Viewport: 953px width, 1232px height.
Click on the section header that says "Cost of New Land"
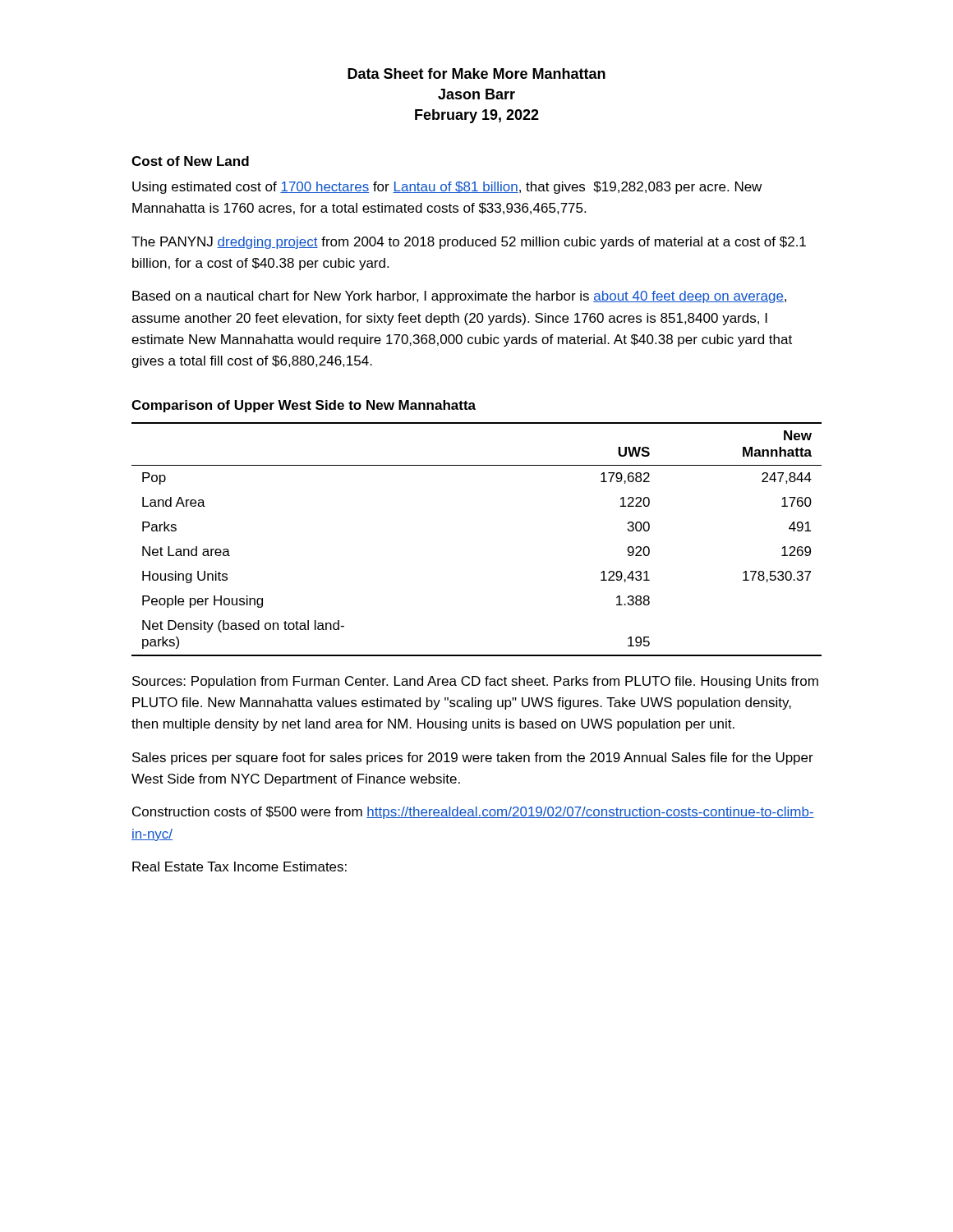click(190, 161)
